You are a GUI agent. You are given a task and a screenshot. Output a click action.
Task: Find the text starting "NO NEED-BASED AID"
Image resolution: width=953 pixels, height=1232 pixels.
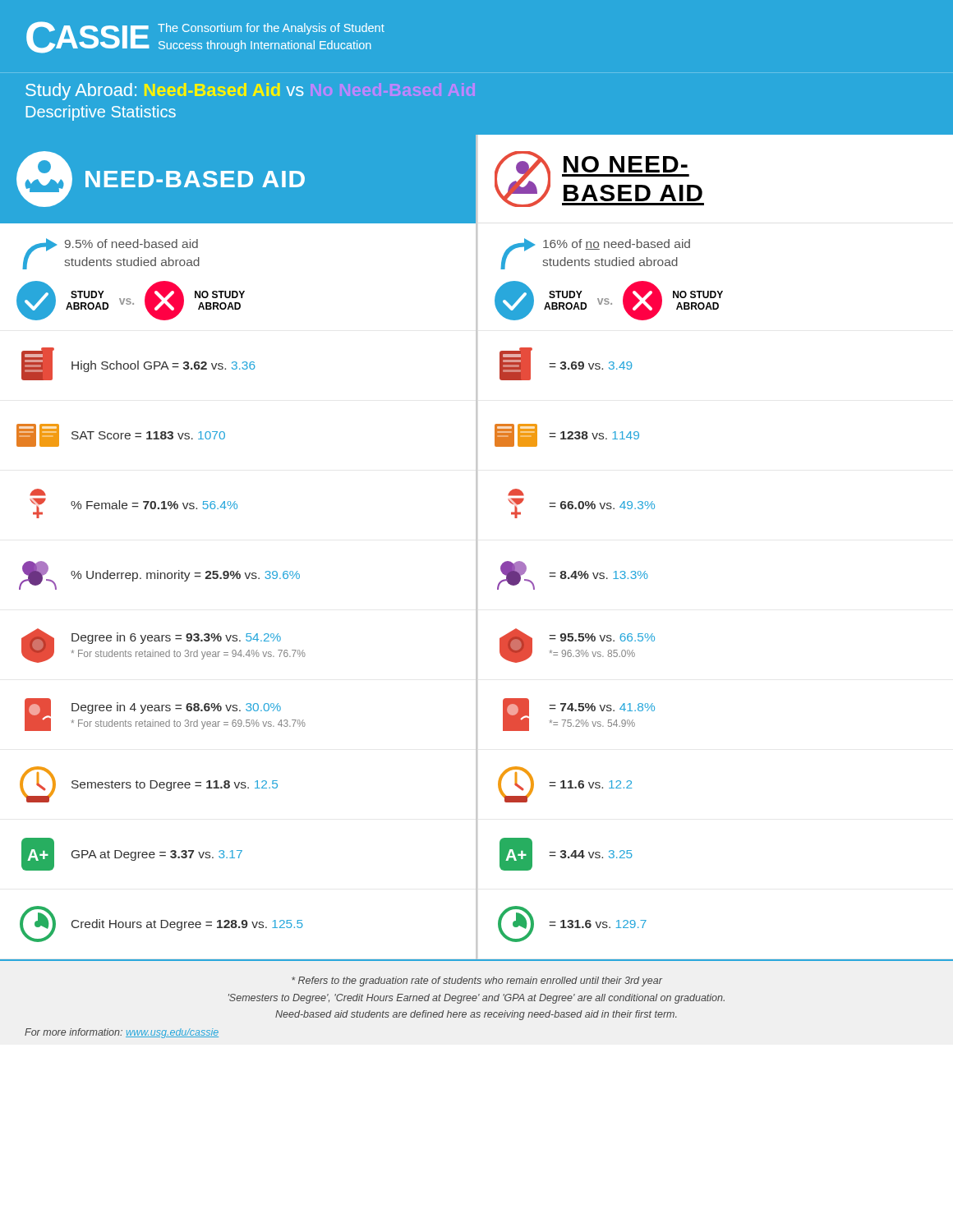(599, 179)
